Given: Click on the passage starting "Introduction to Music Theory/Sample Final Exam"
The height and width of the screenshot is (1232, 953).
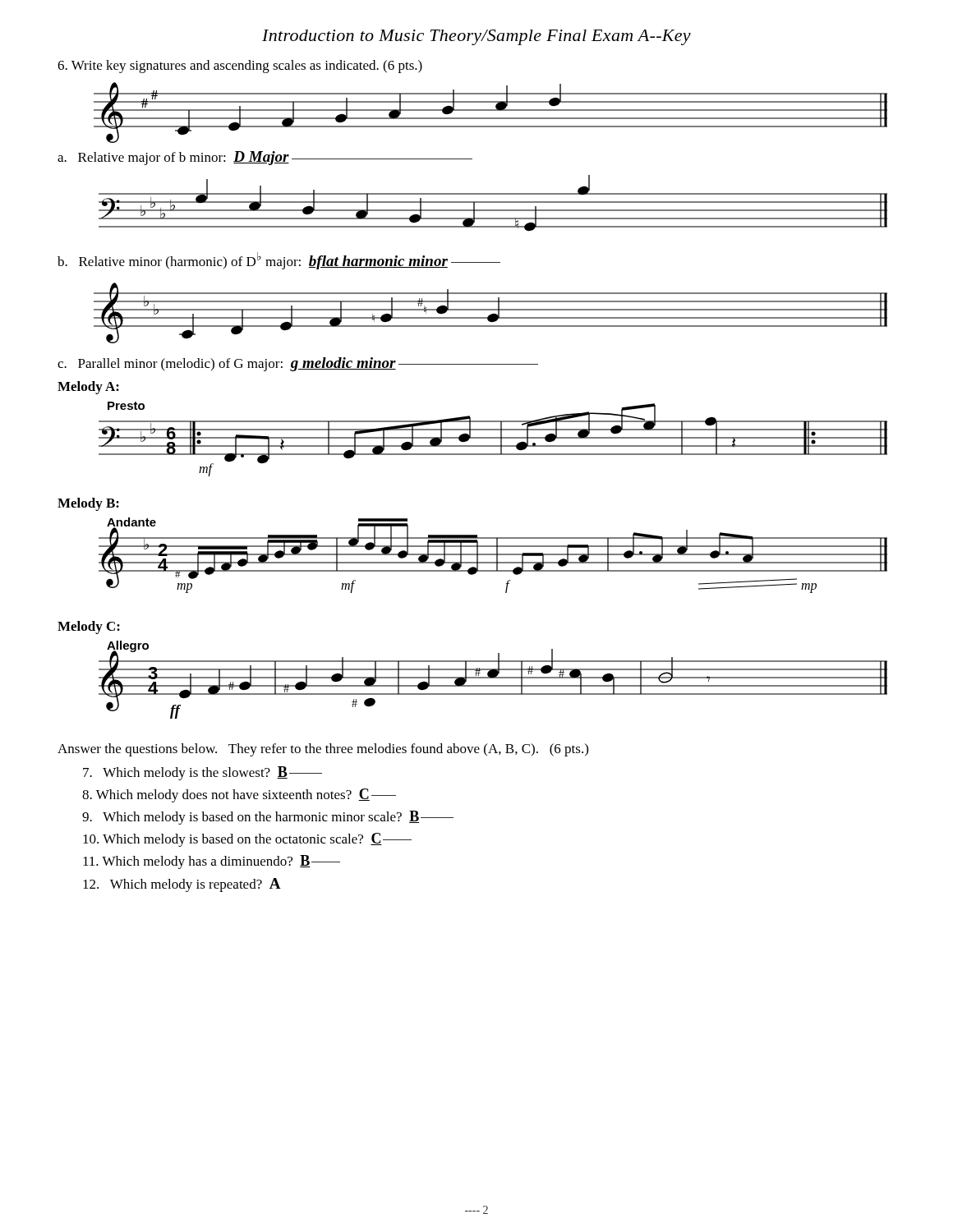Looking at the screenshot, I should [476, 35].
